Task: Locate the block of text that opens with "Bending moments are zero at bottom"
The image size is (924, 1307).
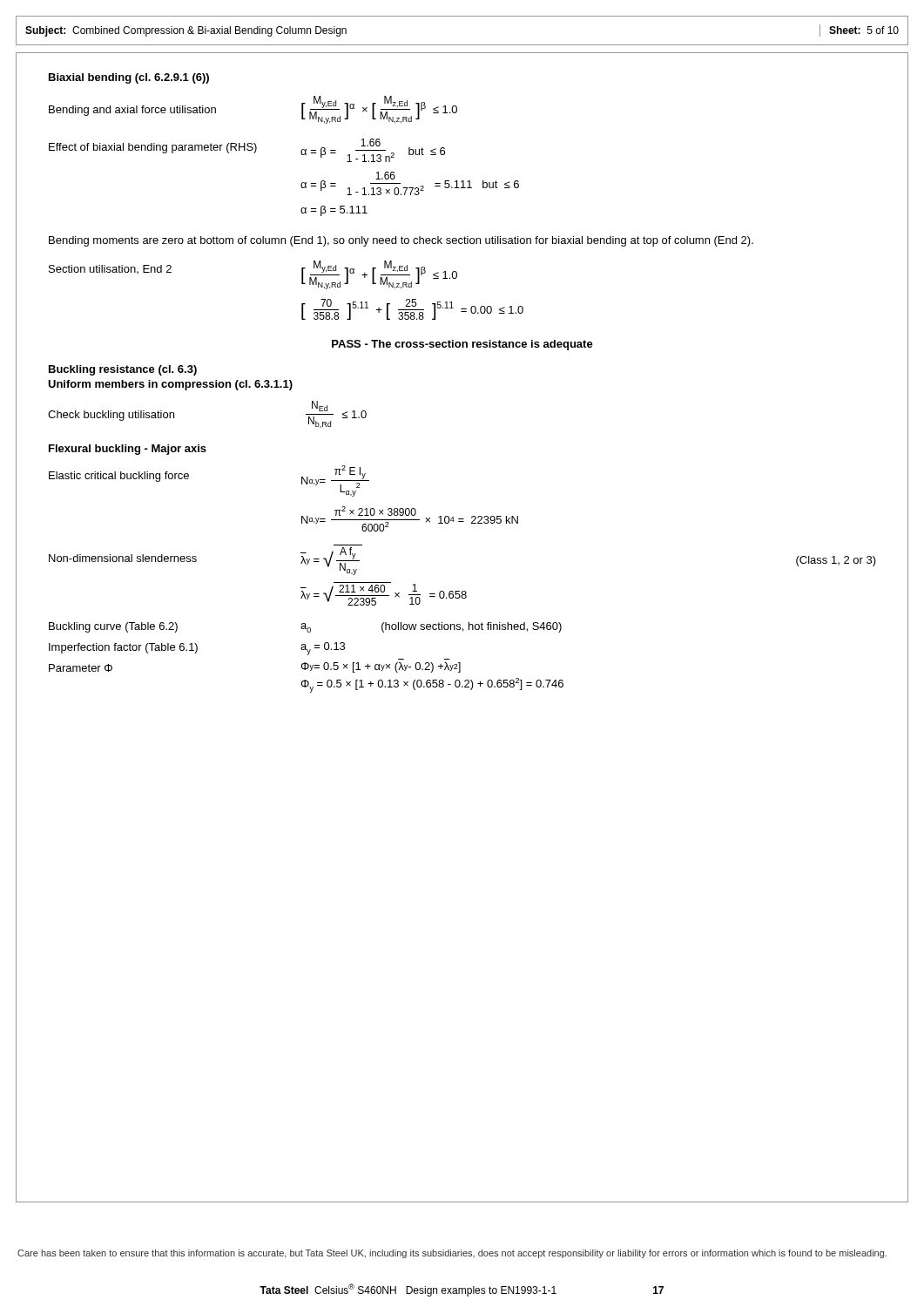Action: tap(401, 240)
